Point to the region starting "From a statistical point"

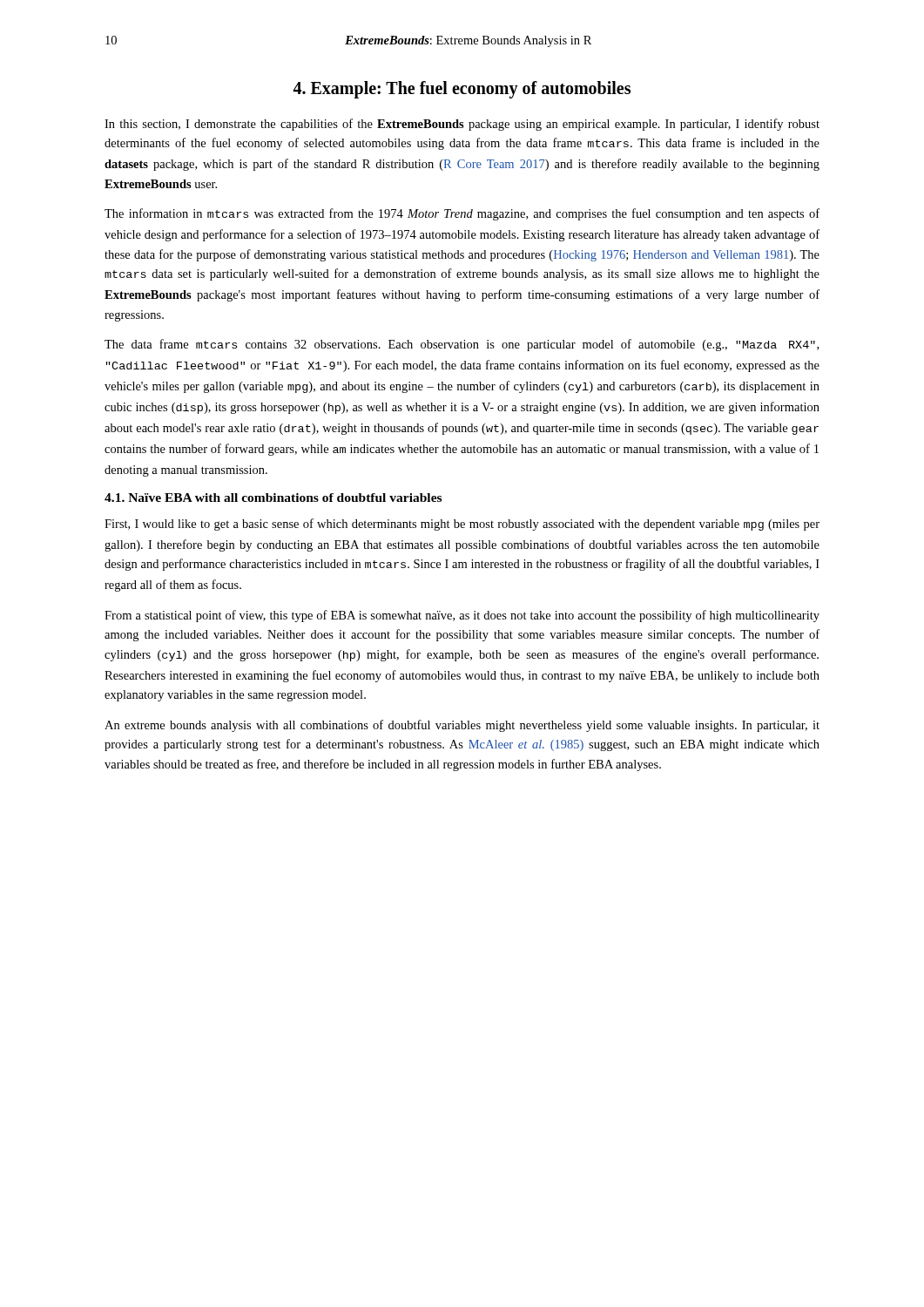pos(462,655)
